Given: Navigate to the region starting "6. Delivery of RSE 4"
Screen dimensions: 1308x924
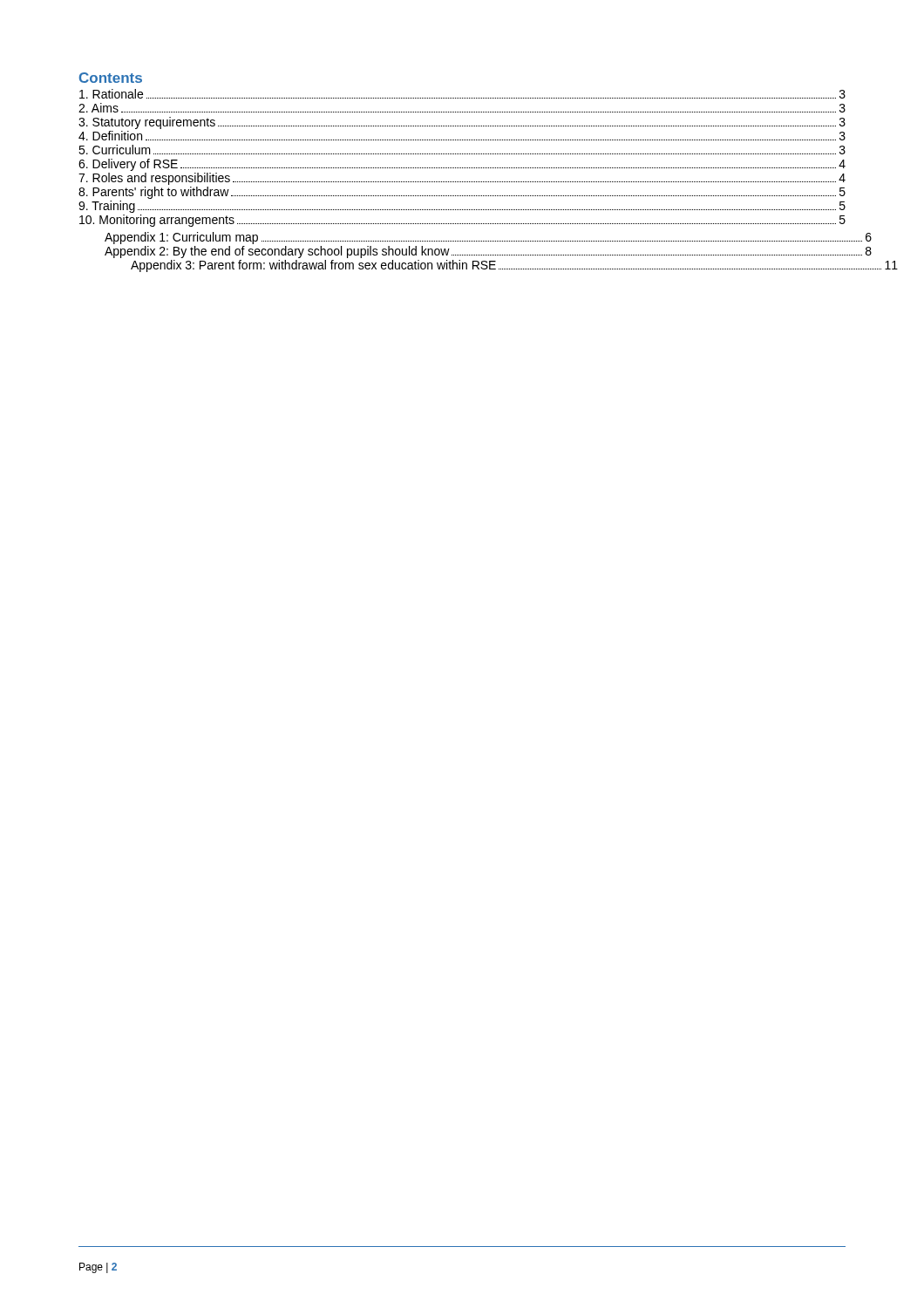Looking at the screenshot, I should coord(462,164).
